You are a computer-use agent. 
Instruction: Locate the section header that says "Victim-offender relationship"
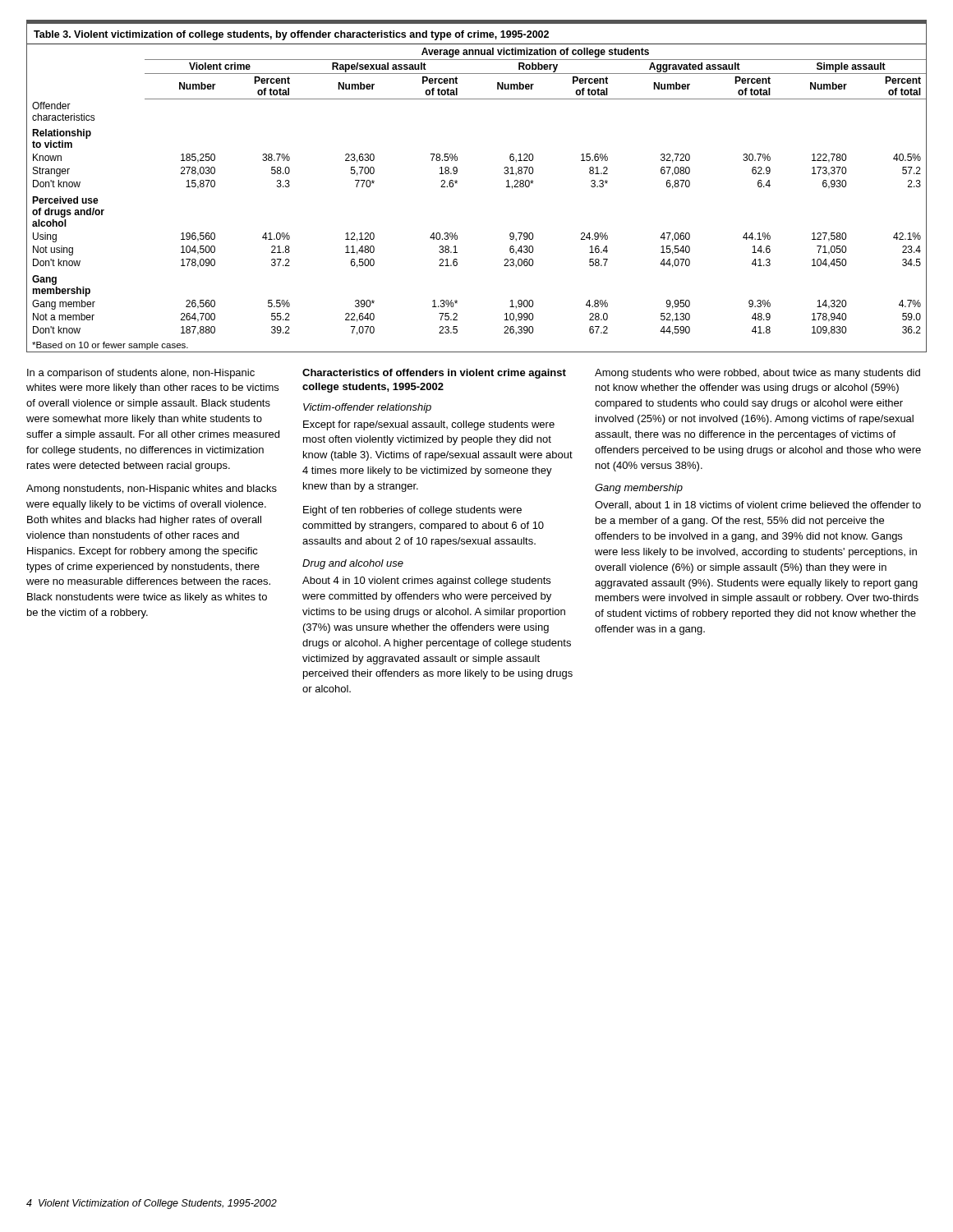click(x=367, y=407)
